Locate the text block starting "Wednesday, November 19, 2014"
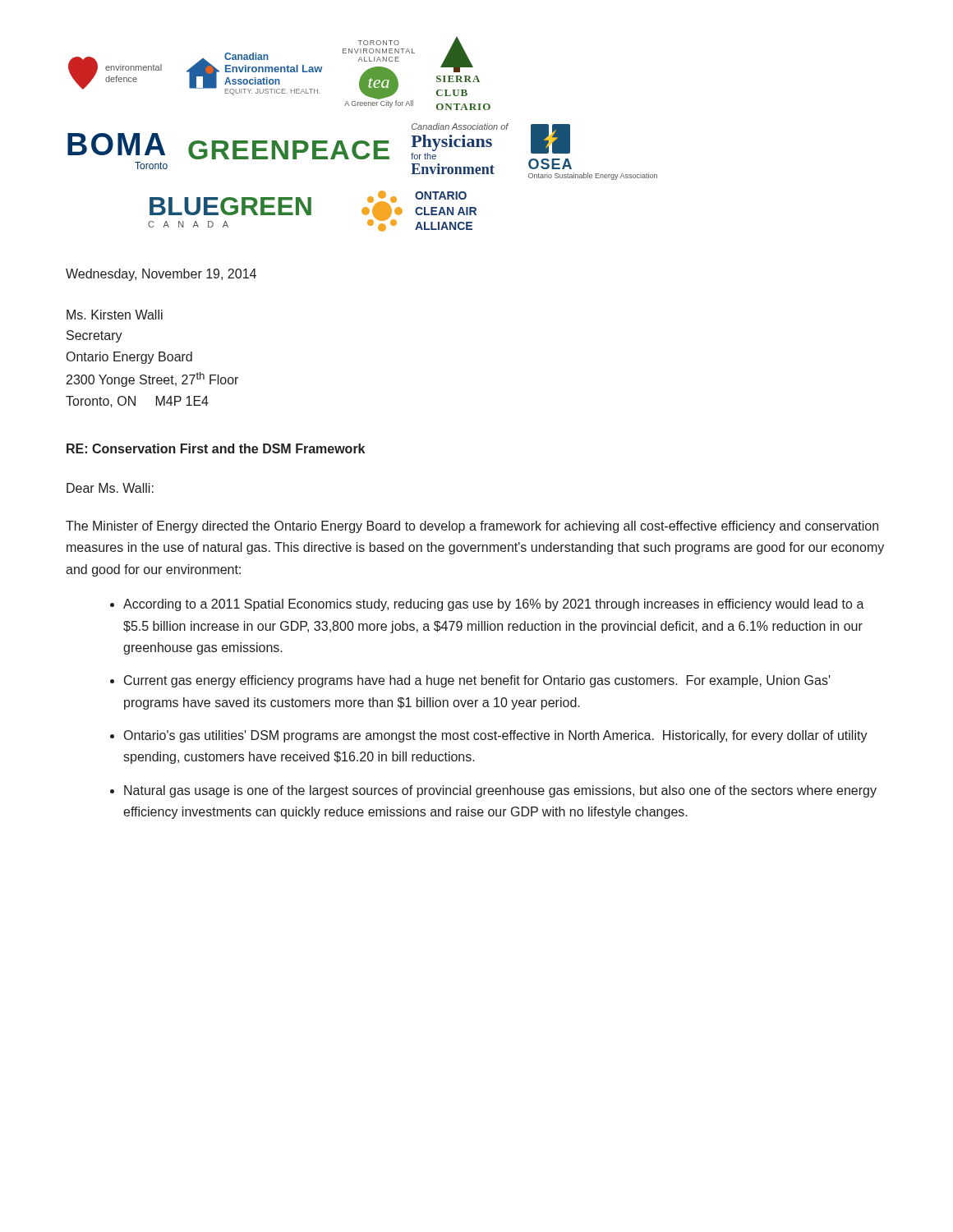The image size is (953, 1232). click(161, 274)
